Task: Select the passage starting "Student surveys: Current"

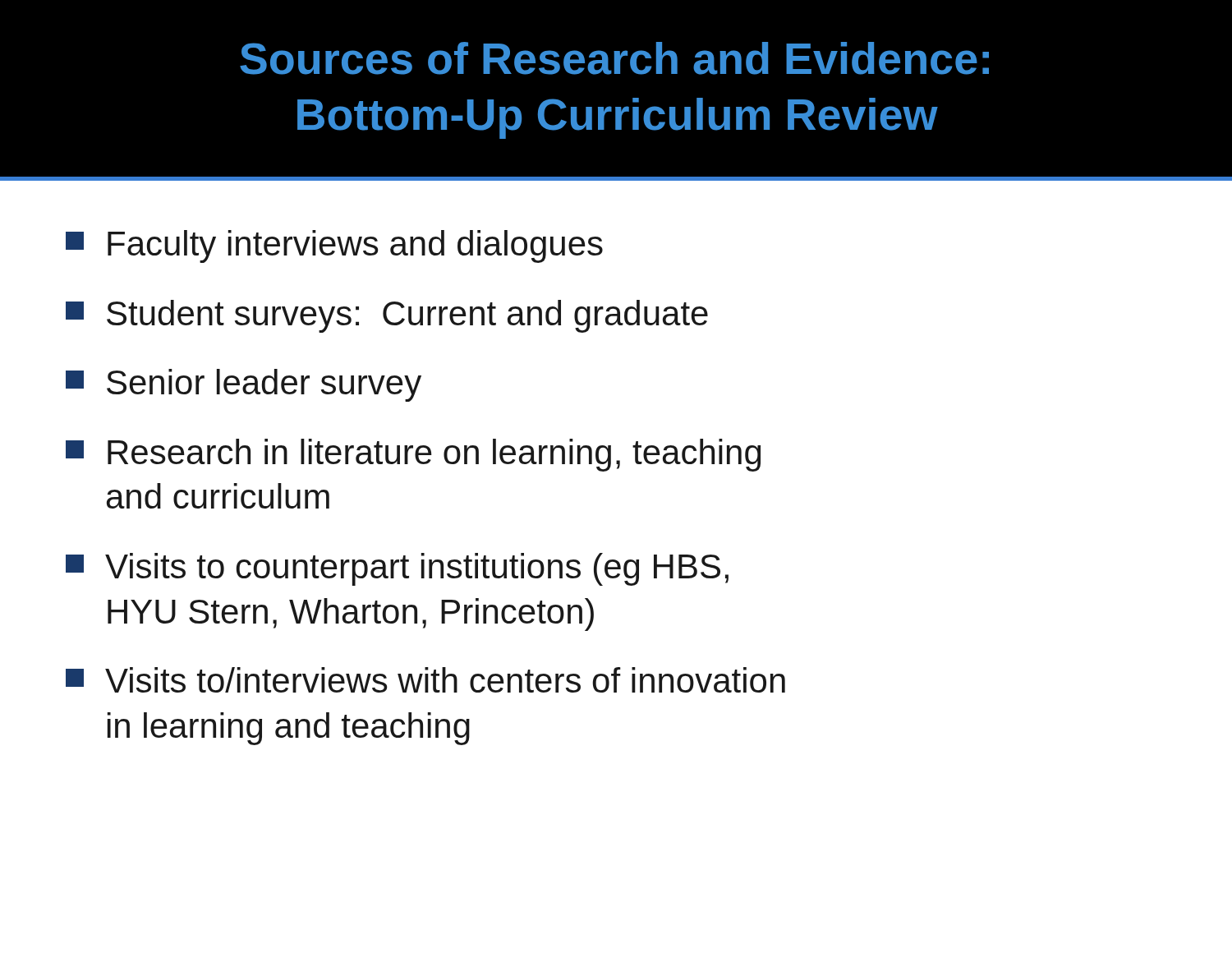Action: tap(616, 314)
